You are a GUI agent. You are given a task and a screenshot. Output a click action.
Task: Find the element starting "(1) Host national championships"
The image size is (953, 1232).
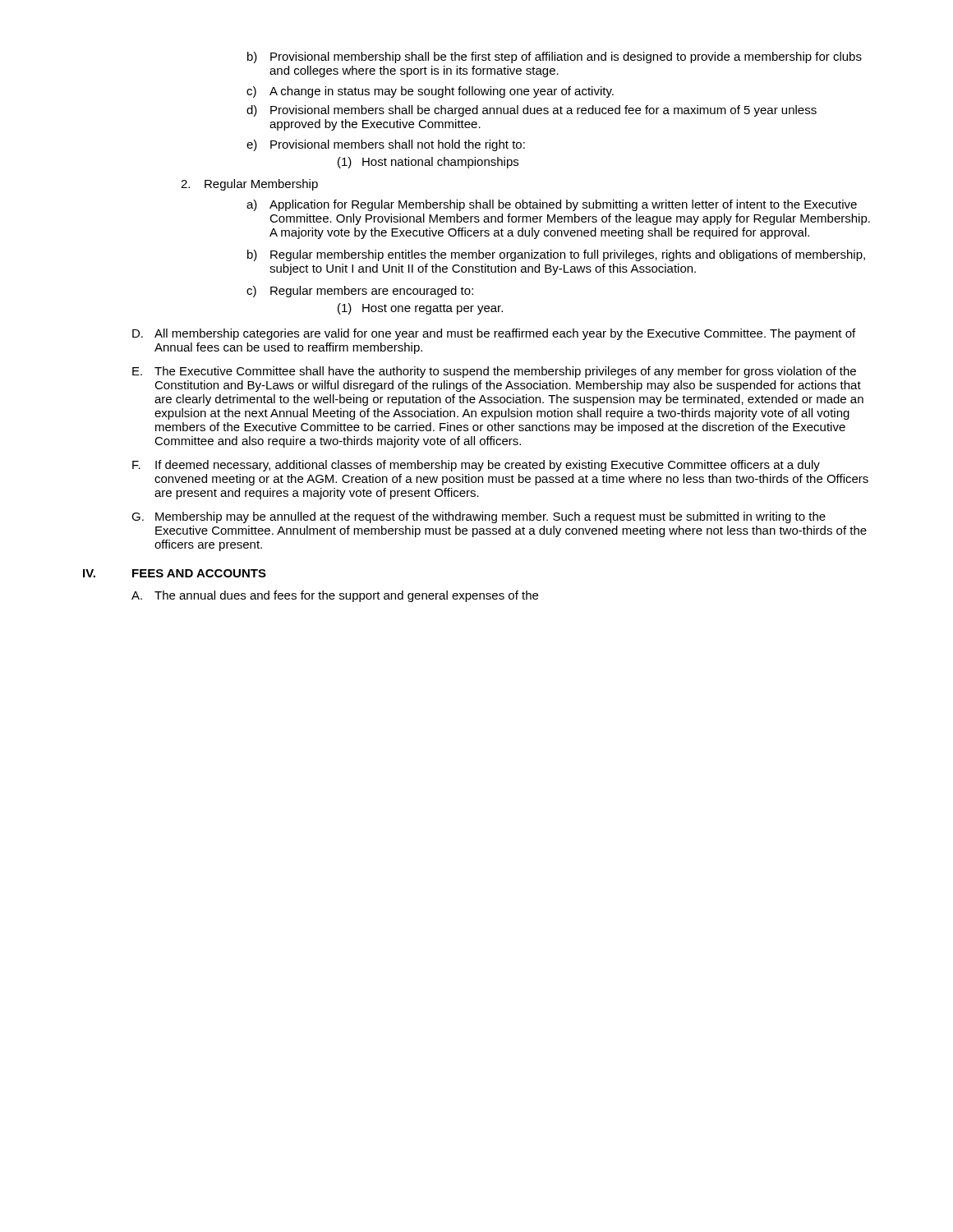pyautogui.click(x=428, y=163)
